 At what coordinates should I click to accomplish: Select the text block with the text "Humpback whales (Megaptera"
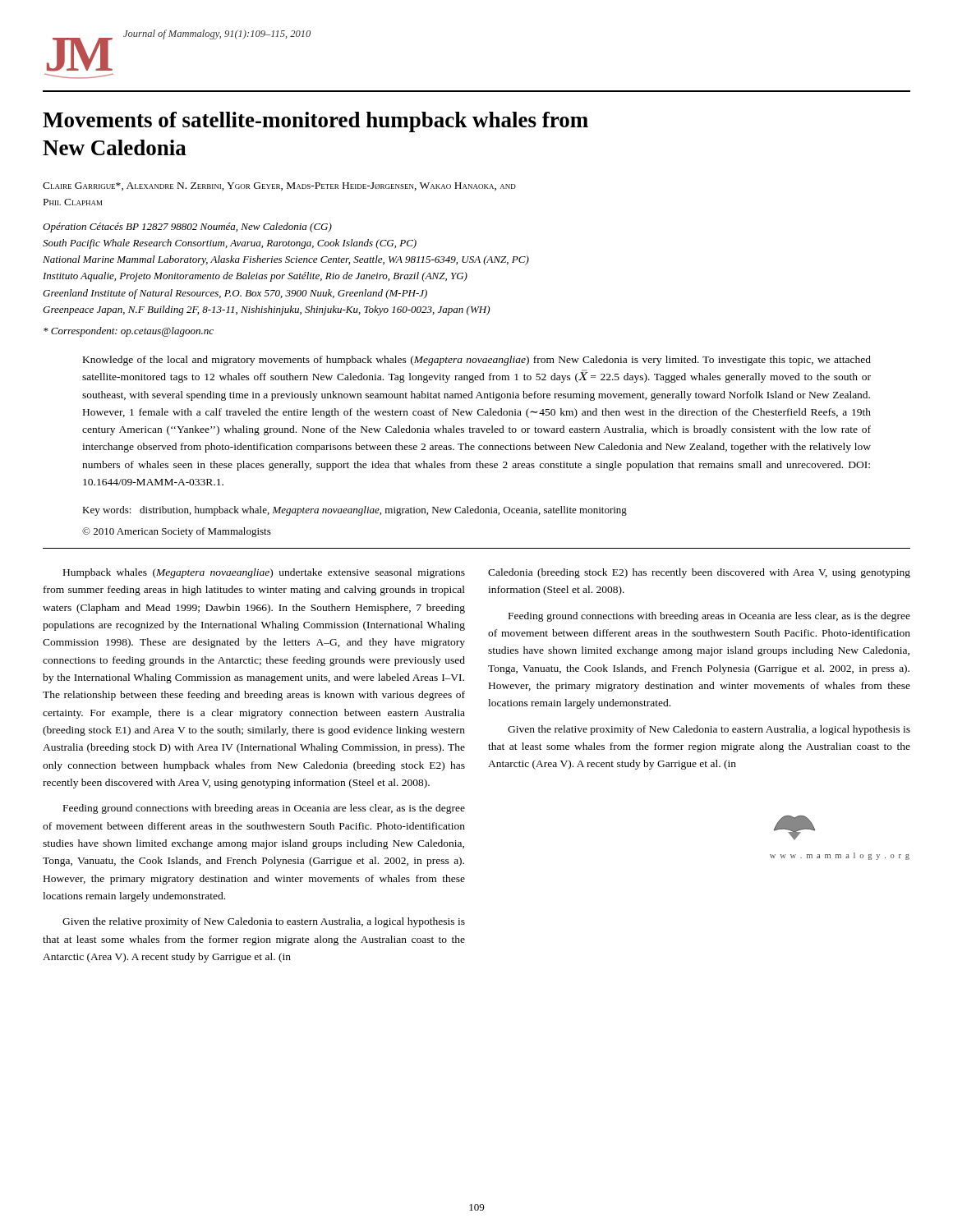(x=254, y=764)
